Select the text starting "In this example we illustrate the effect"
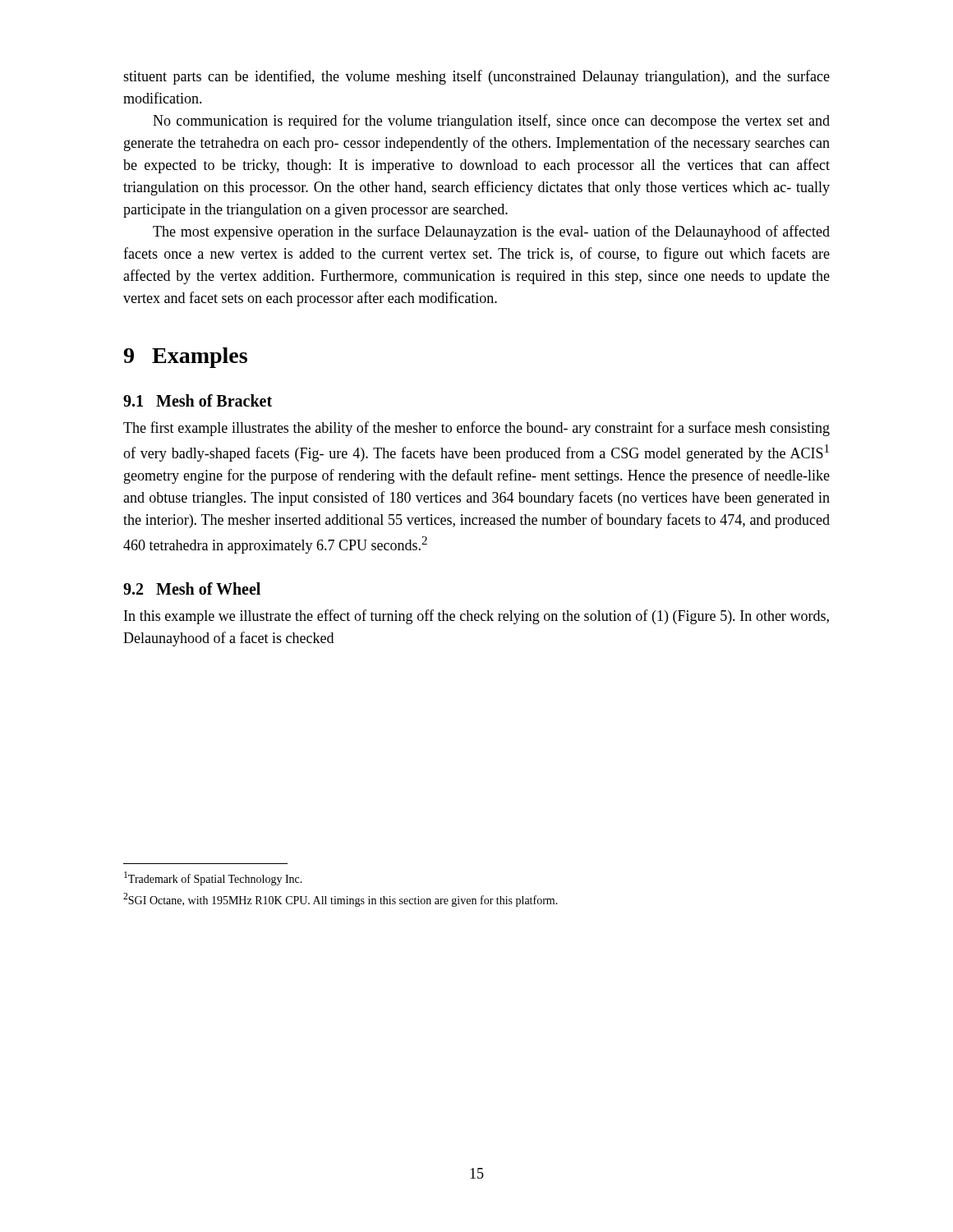Screen dimensions: 1232x953 point(476,627)
